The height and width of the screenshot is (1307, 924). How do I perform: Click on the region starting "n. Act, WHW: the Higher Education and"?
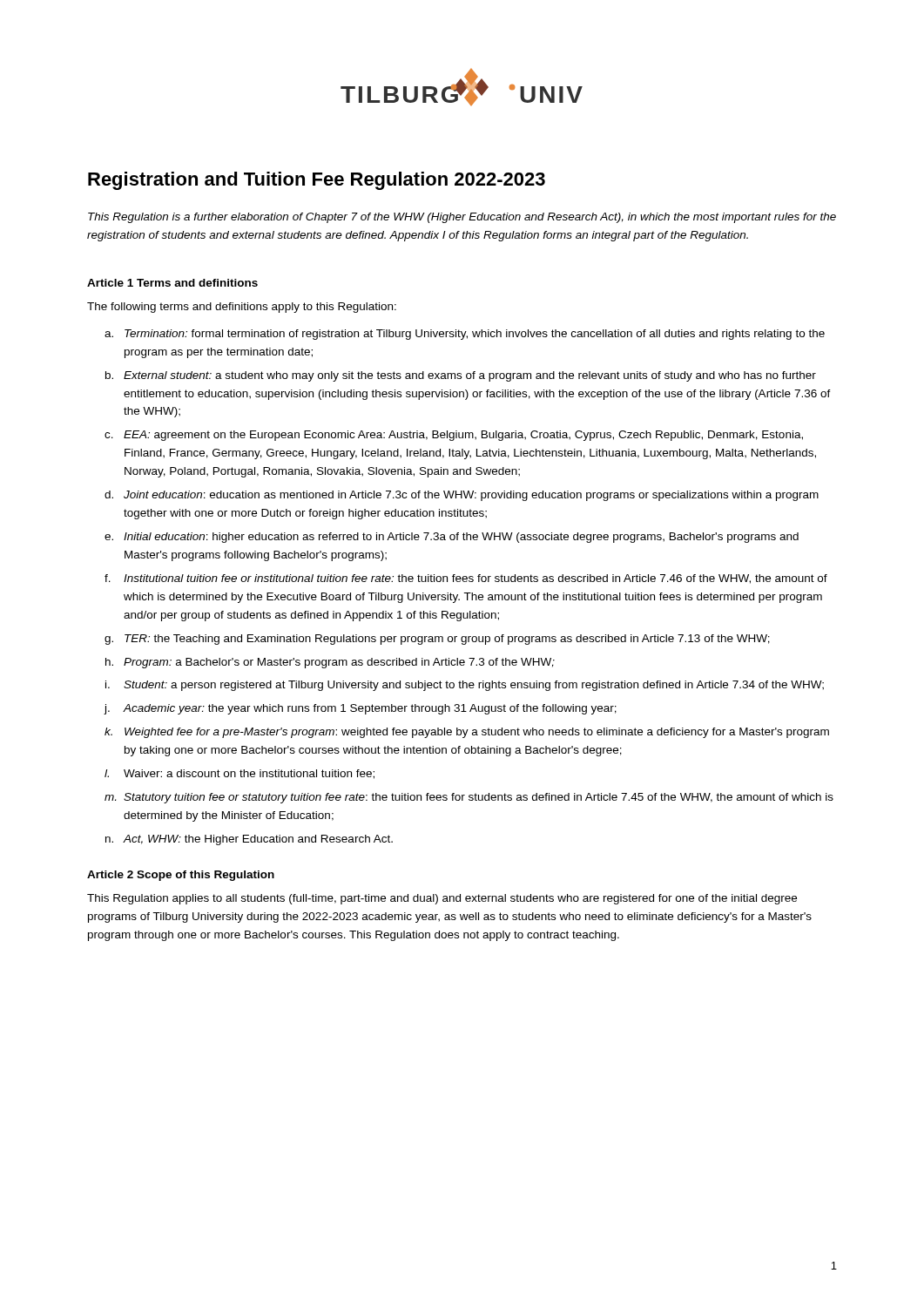click(x=249, y=840)
